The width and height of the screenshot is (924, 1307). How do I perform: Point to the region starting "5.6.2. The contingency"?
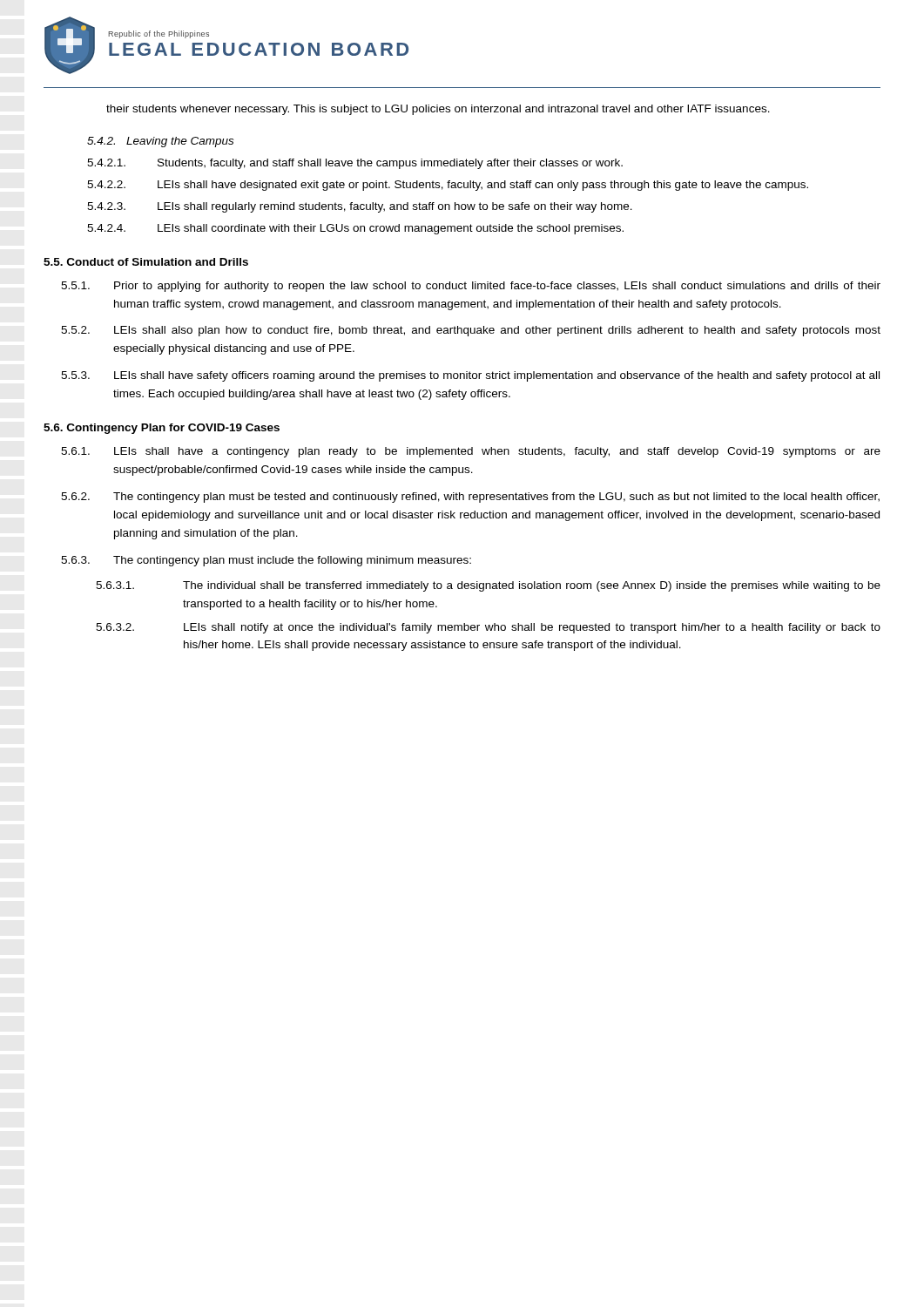point(462,515)
